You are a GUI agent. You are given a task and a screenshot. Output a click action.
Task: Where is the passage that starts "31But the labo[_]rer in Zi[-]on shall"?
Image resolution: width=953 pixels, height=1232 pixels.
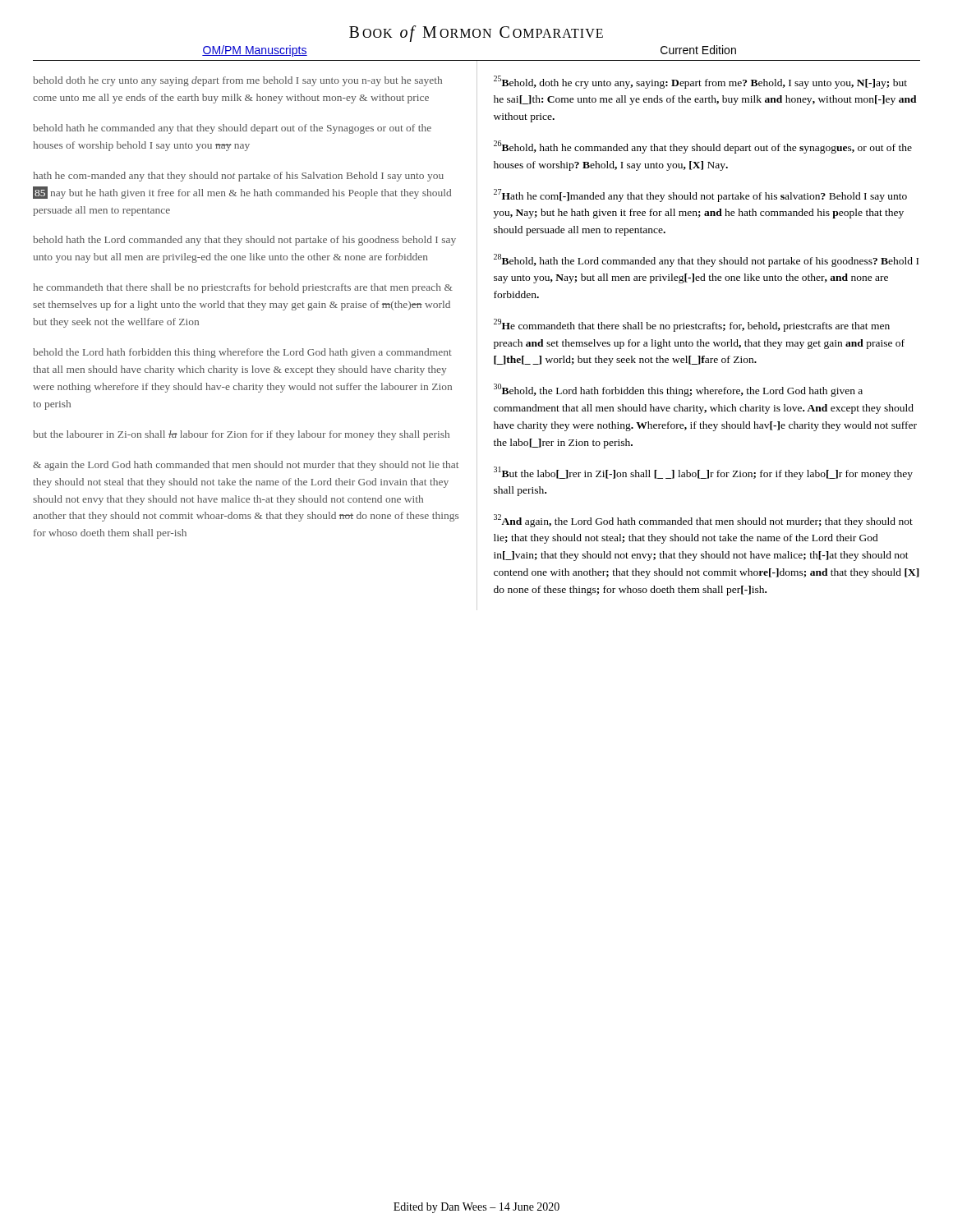tap(703, 480)
